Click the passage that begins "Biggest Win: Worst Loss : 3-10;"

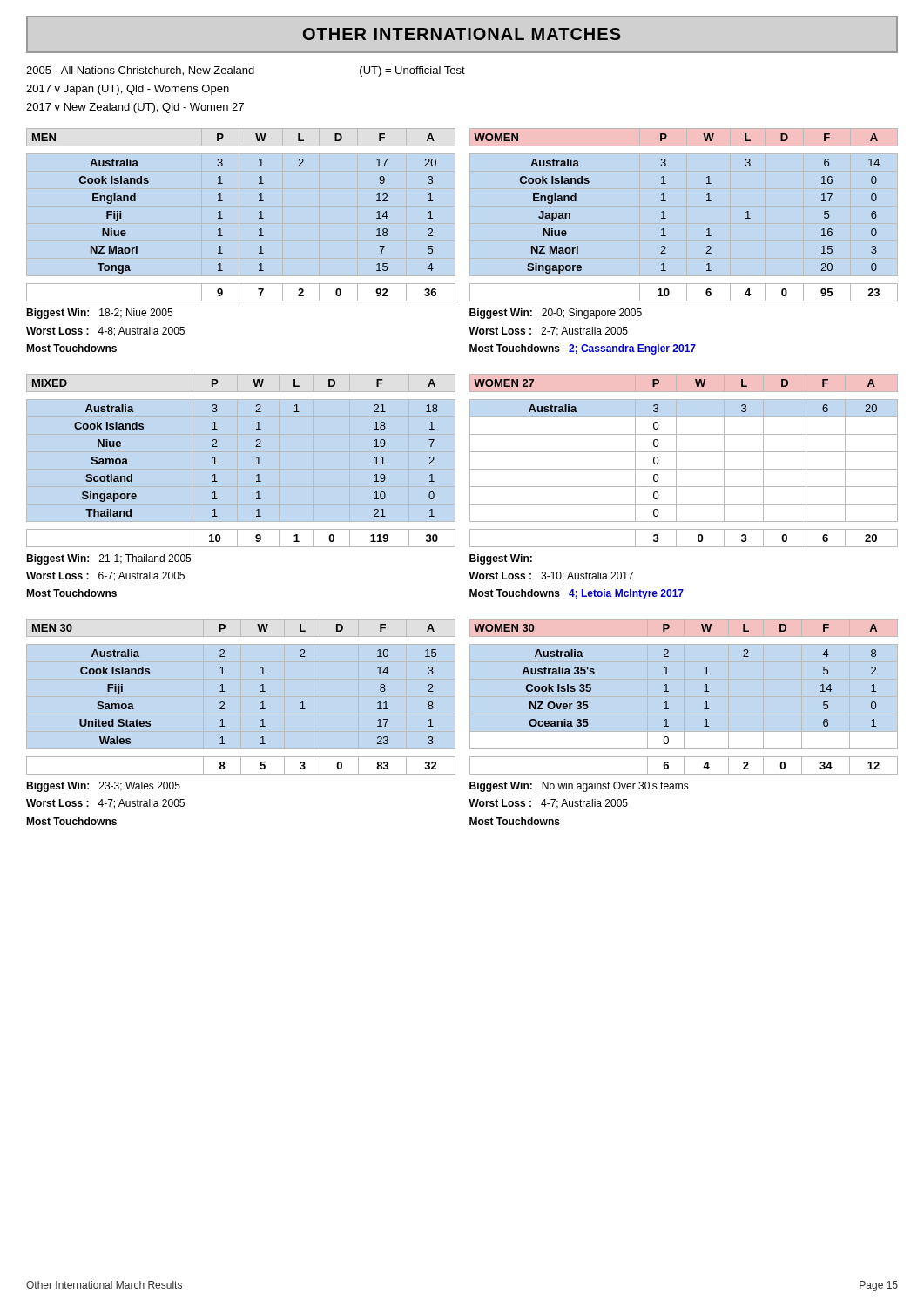[x=576, y=576]
